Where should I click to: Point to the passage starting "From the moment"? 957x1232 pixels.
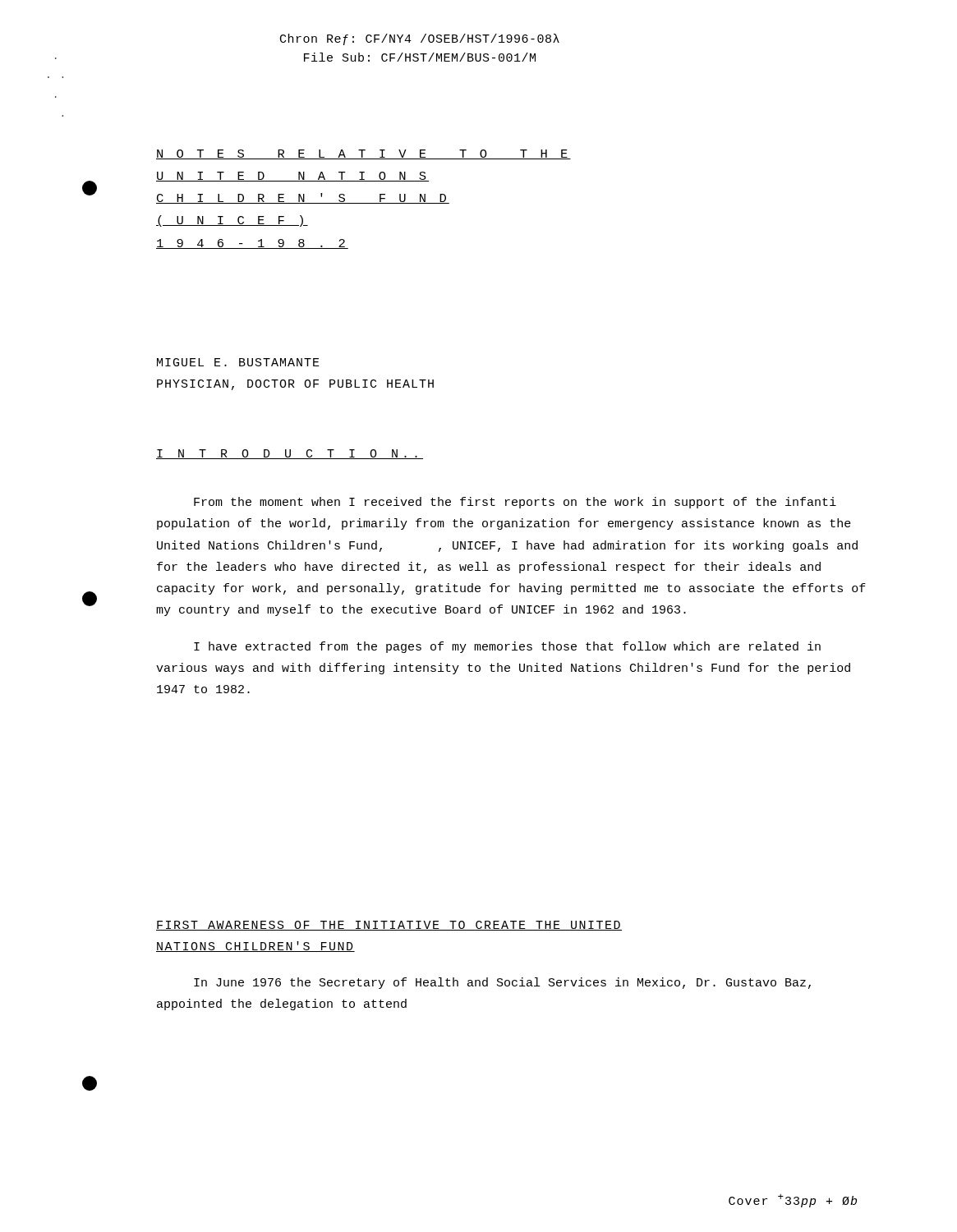[513, 597]
